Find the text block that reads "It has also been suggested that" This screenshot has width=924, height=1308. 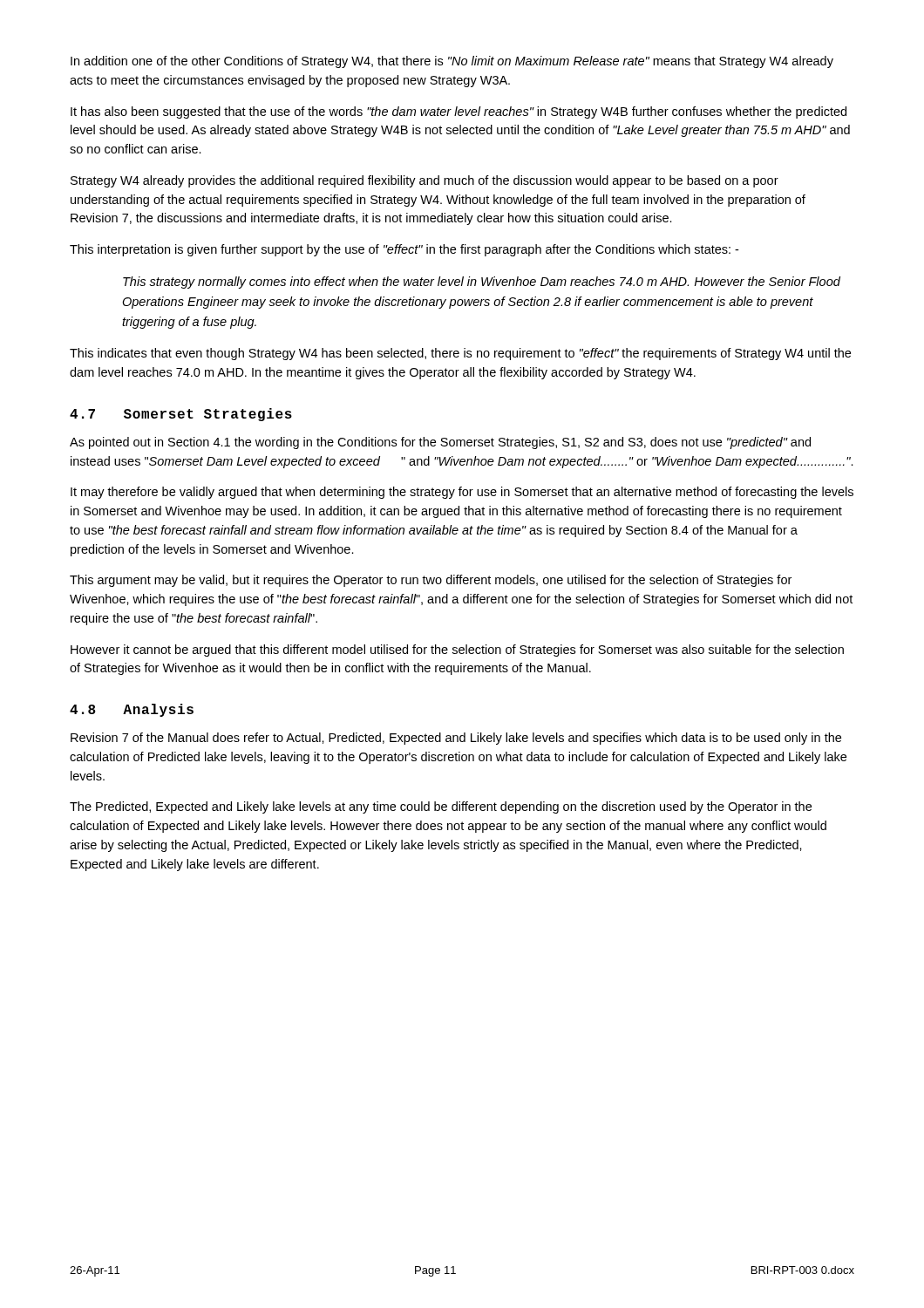(460, 130)
